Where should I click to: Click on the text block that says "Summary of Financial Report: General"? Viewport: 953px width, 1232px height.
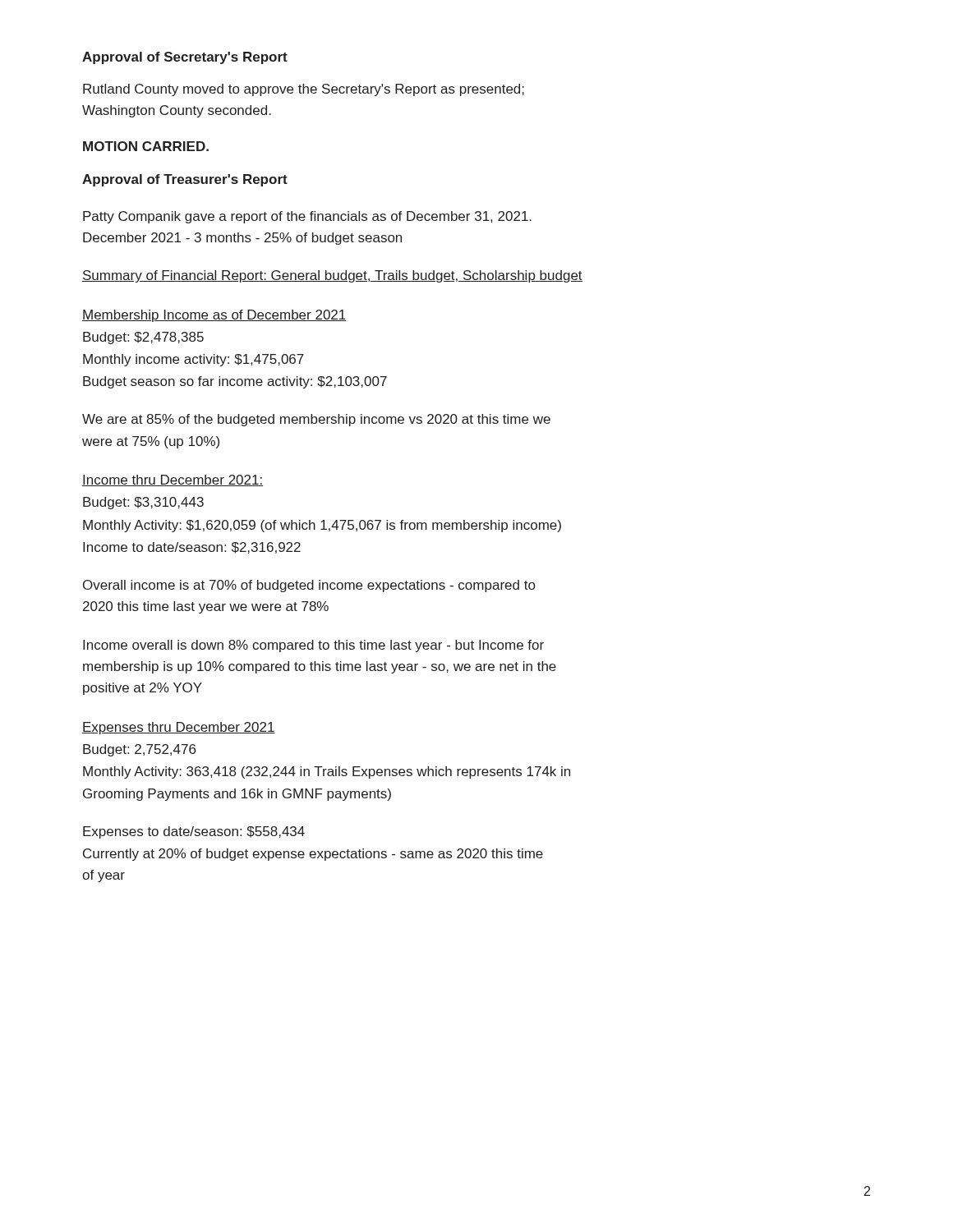332,276
